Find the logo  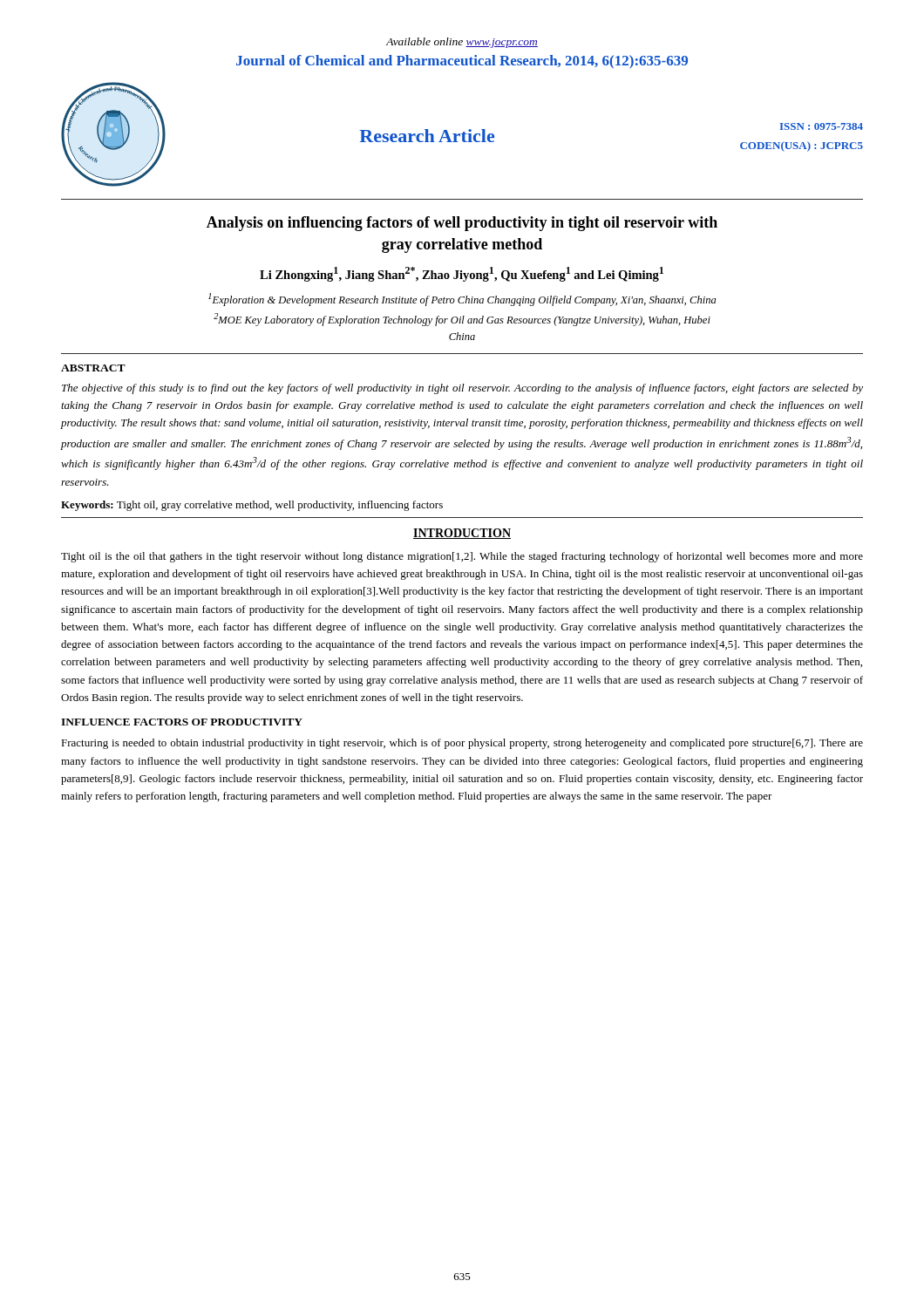pyautogui.click(x=118, y=136)
